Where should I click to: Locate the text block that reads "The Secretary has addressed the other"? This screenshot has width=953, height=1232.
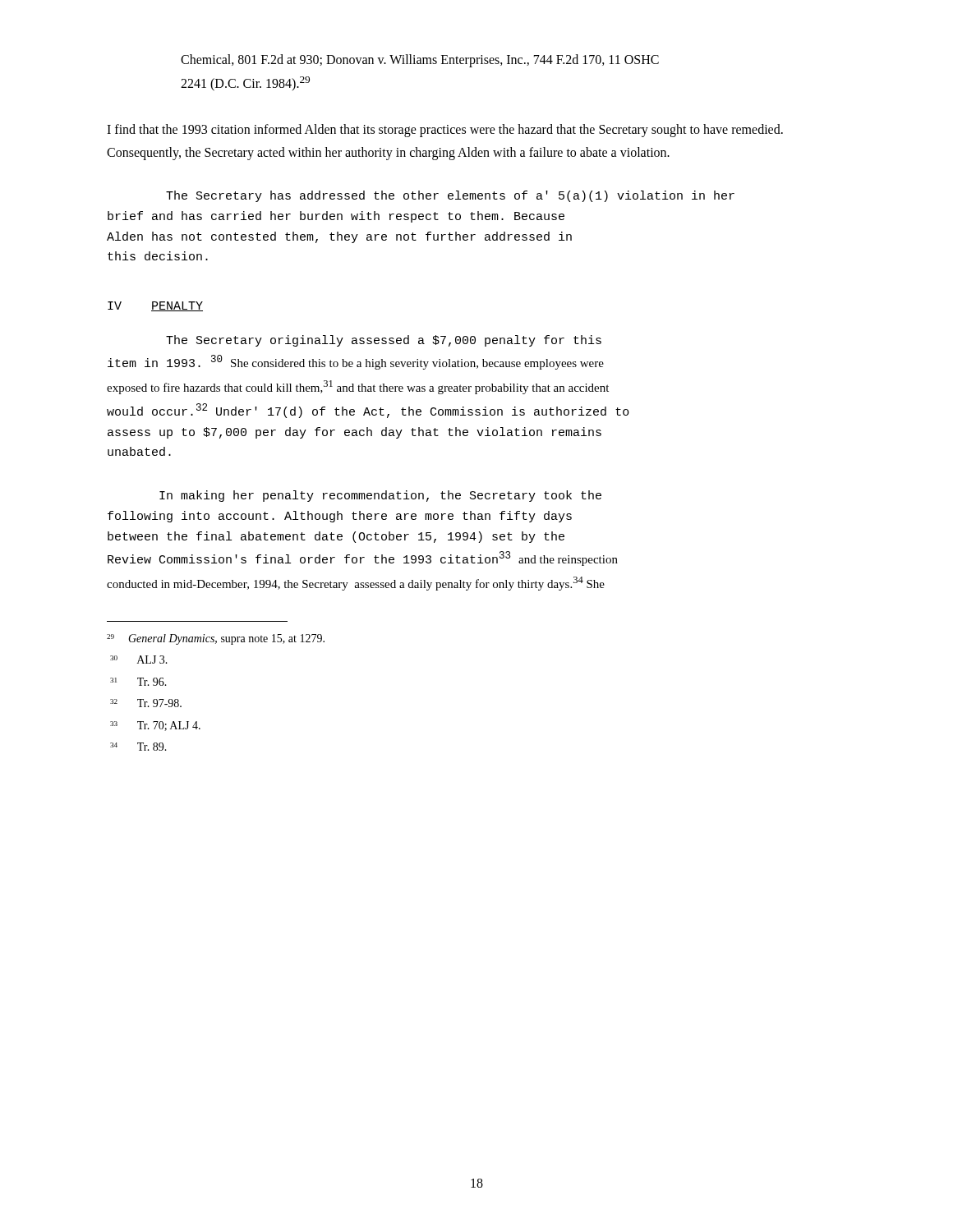476,228
